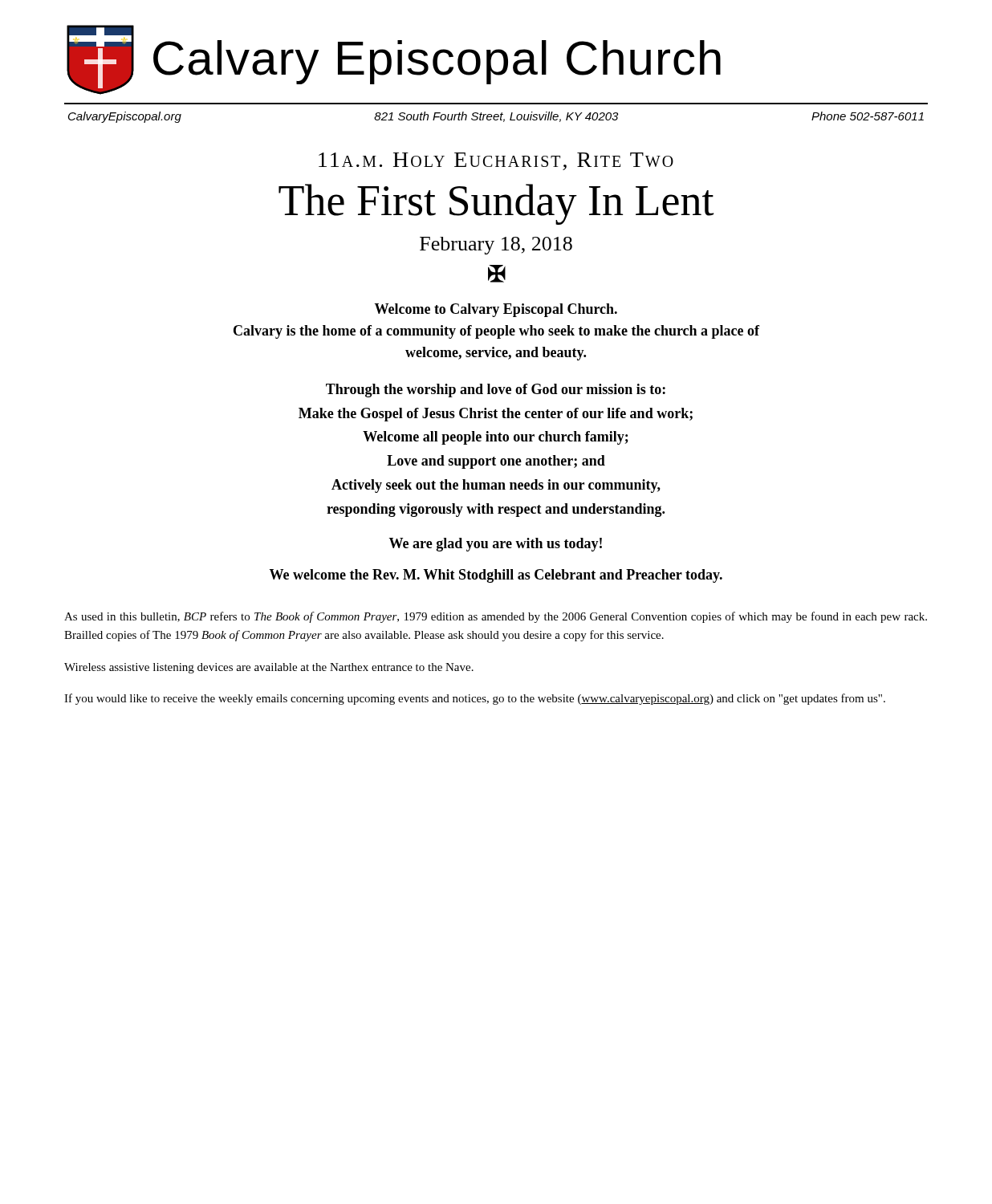Find the title
The width and height of the screenshot is (992, 1204).
pyautogui.click(x=496, y=217)
